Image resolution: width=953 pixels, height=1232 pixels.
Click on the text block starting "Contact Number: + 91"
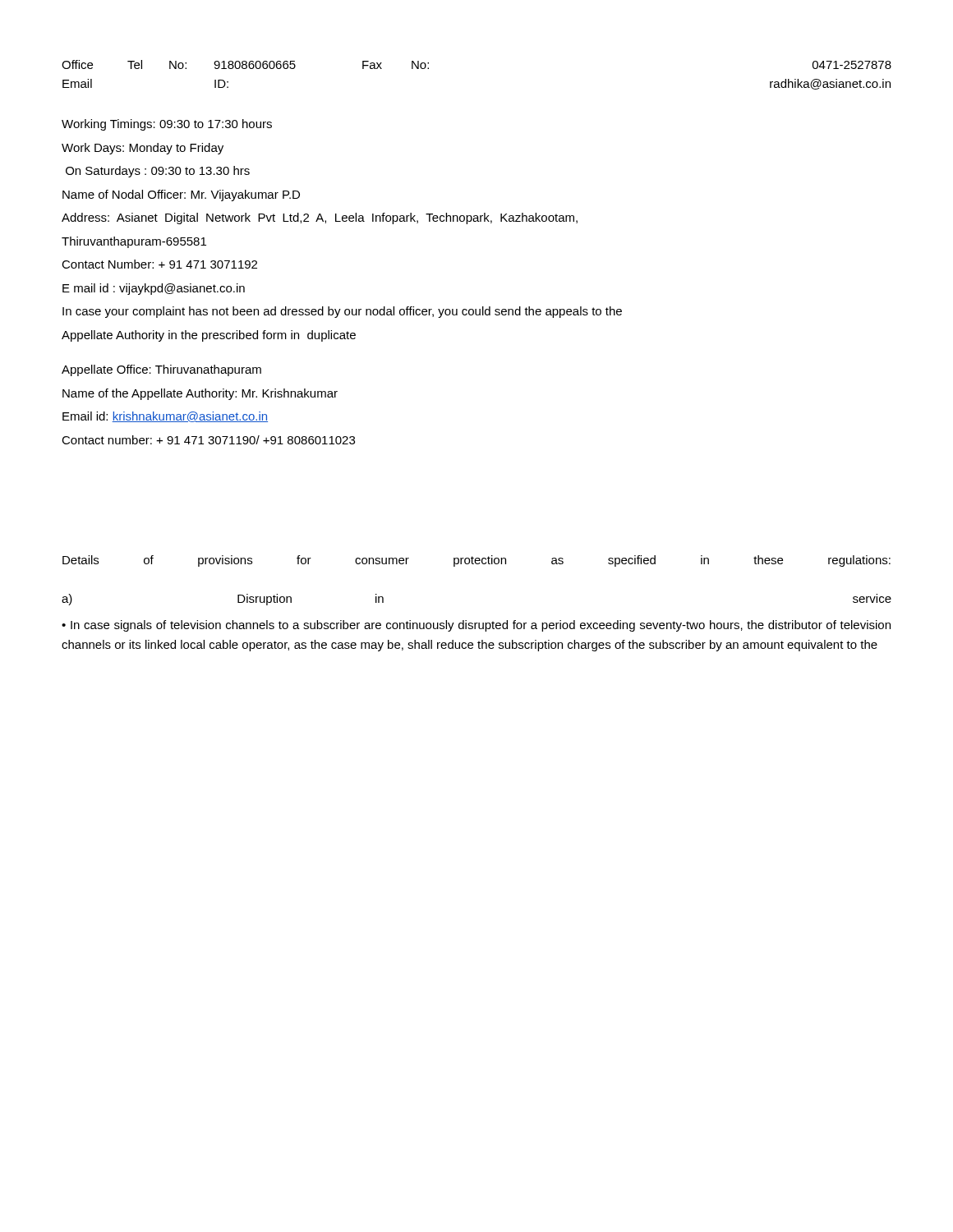(160, 264)
